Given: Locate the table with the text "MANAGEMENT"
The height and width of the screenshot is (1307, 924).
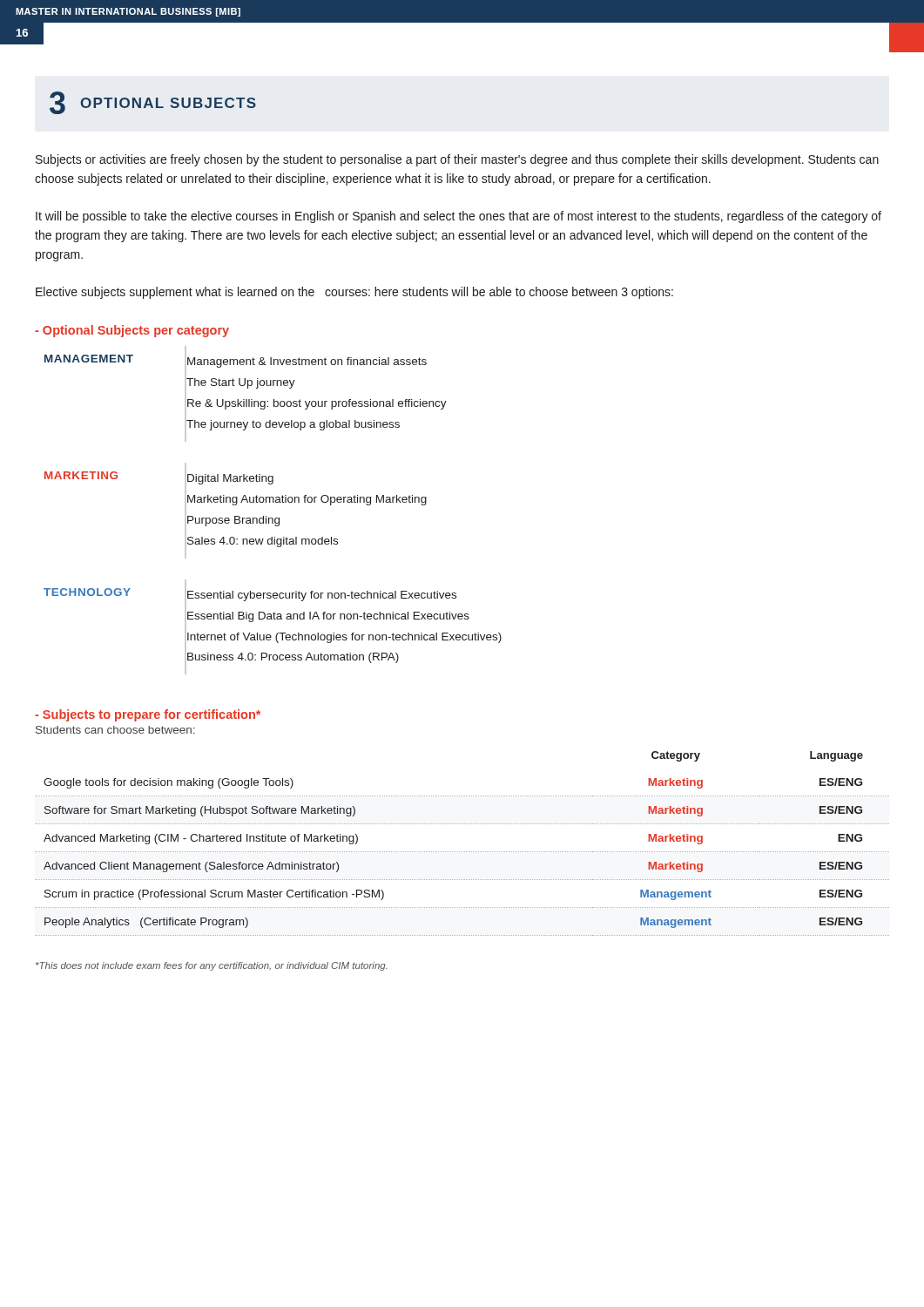Looking at the screenshot, I should (x=466, y=510).
